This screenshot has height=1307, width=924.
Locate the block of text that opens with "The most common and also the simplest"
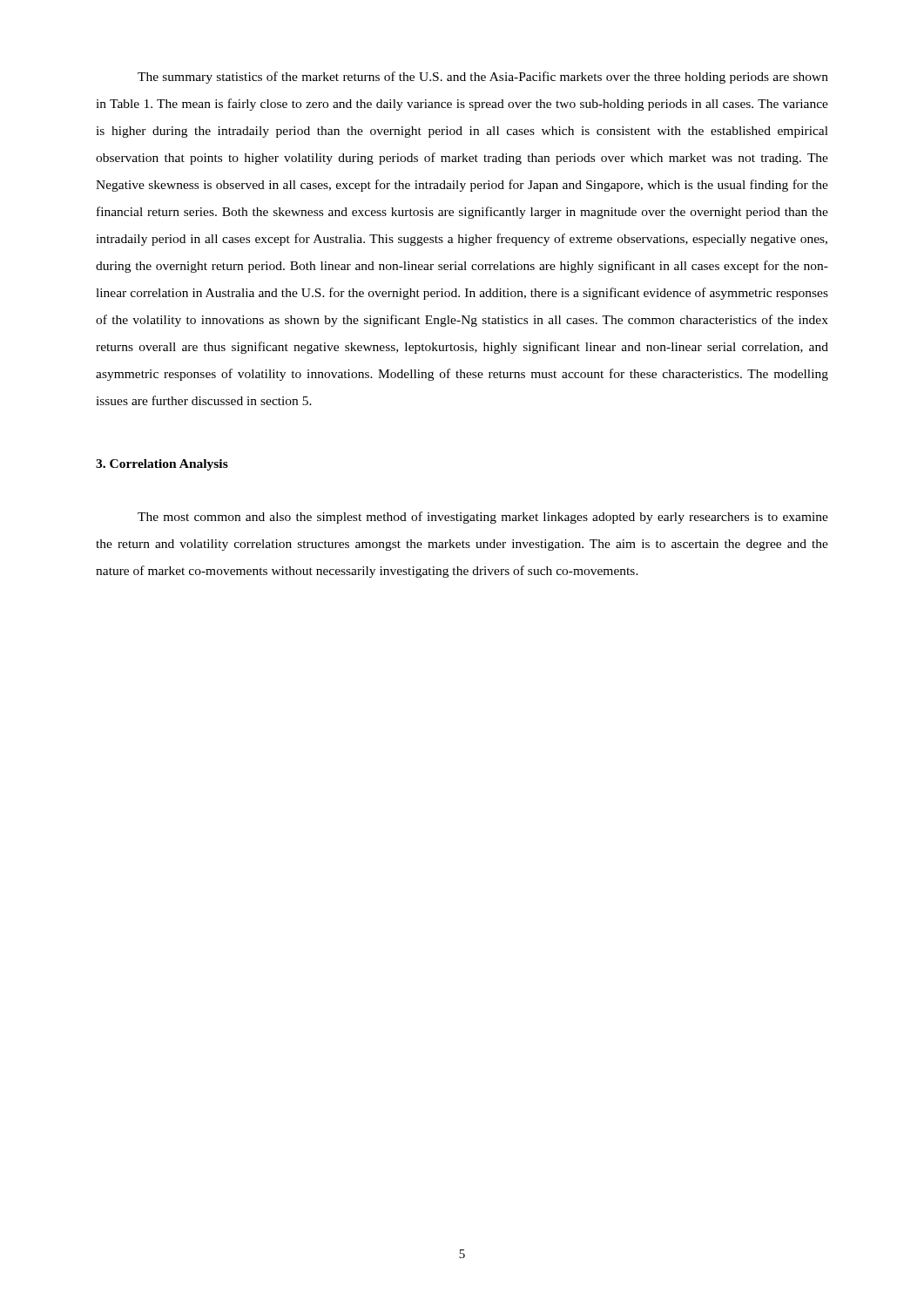(462, 543)
